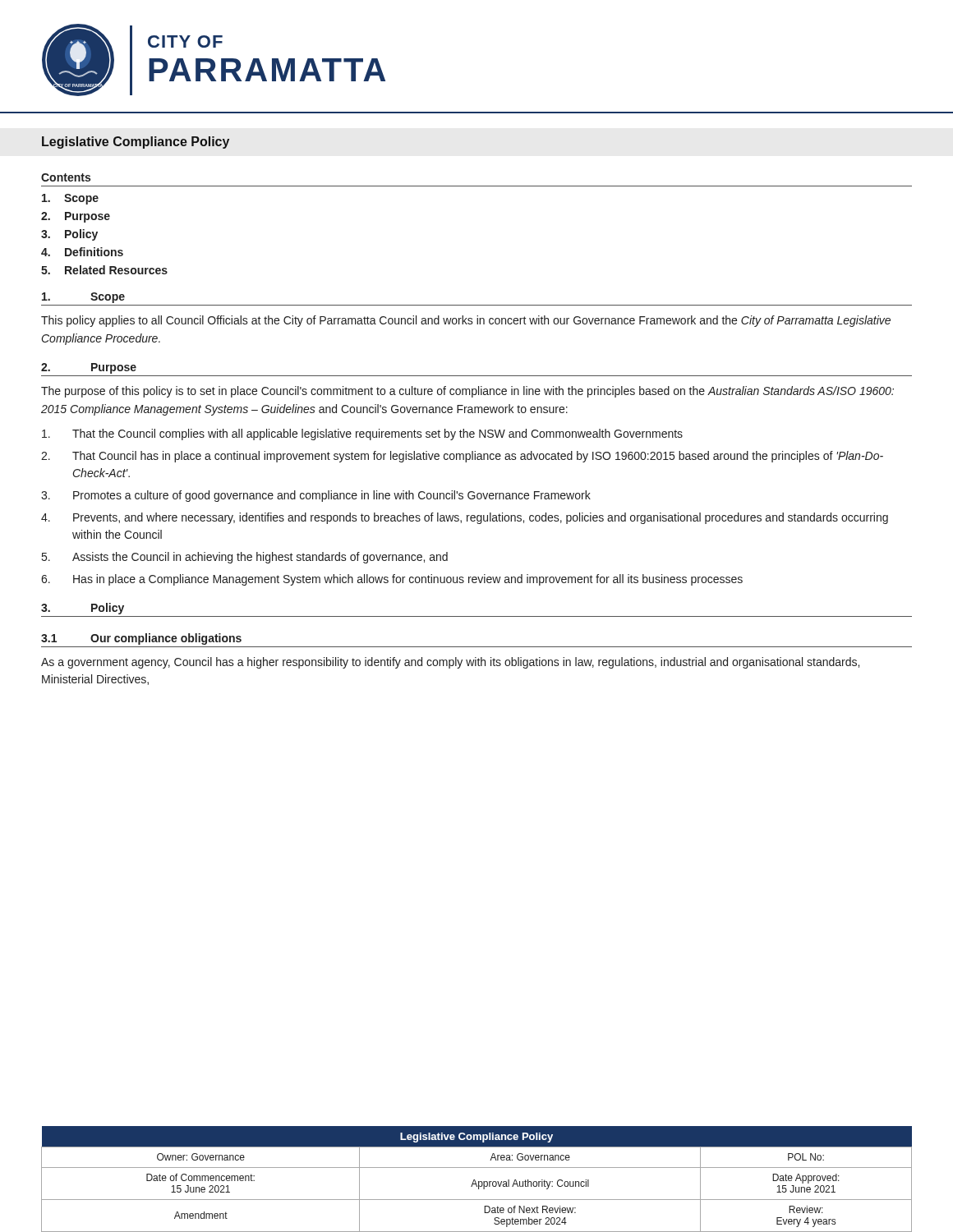
Task: Select the block starting "5.Related Resources"
Action: [104, 270]
